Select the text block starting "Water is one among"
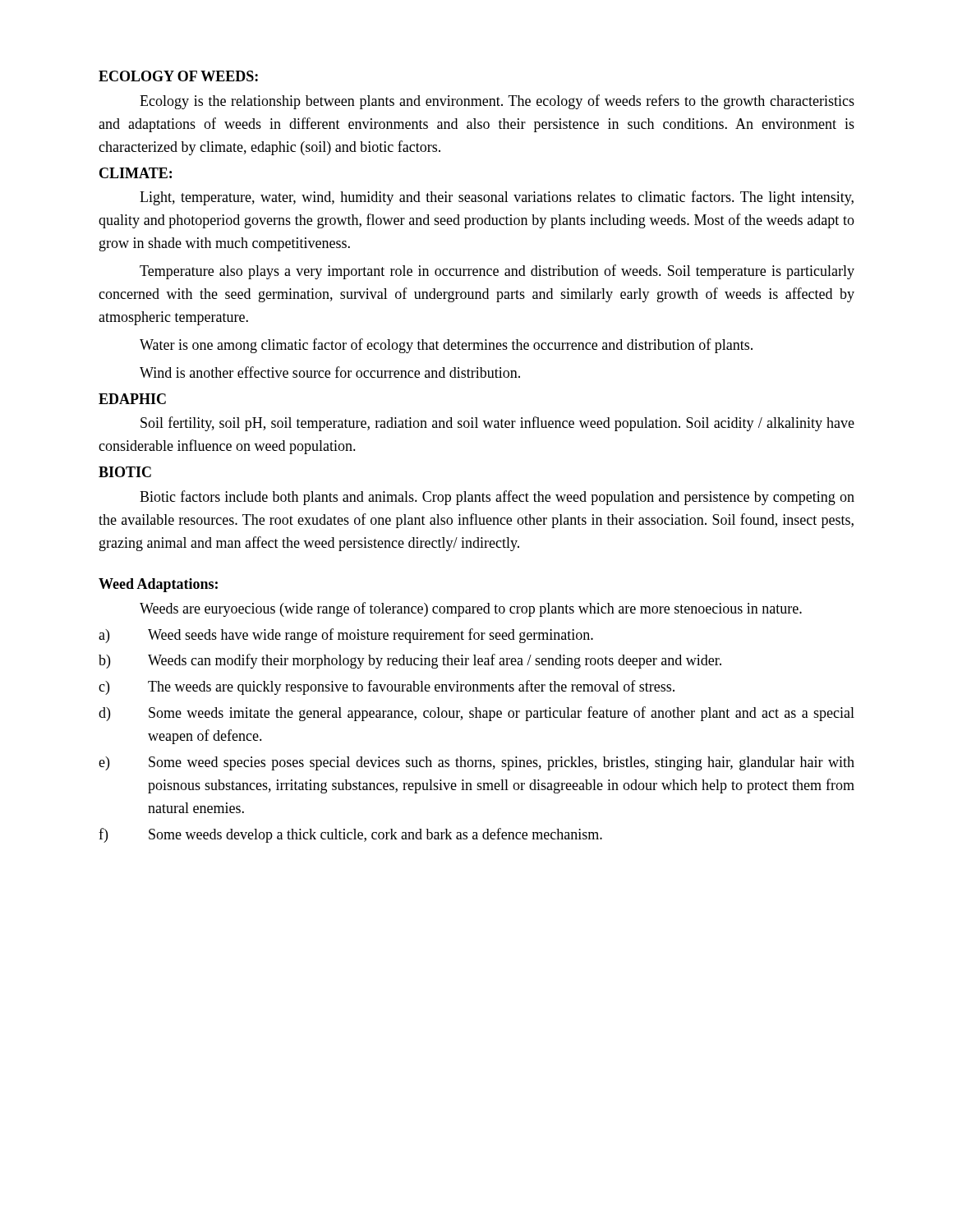 (447, 345)
